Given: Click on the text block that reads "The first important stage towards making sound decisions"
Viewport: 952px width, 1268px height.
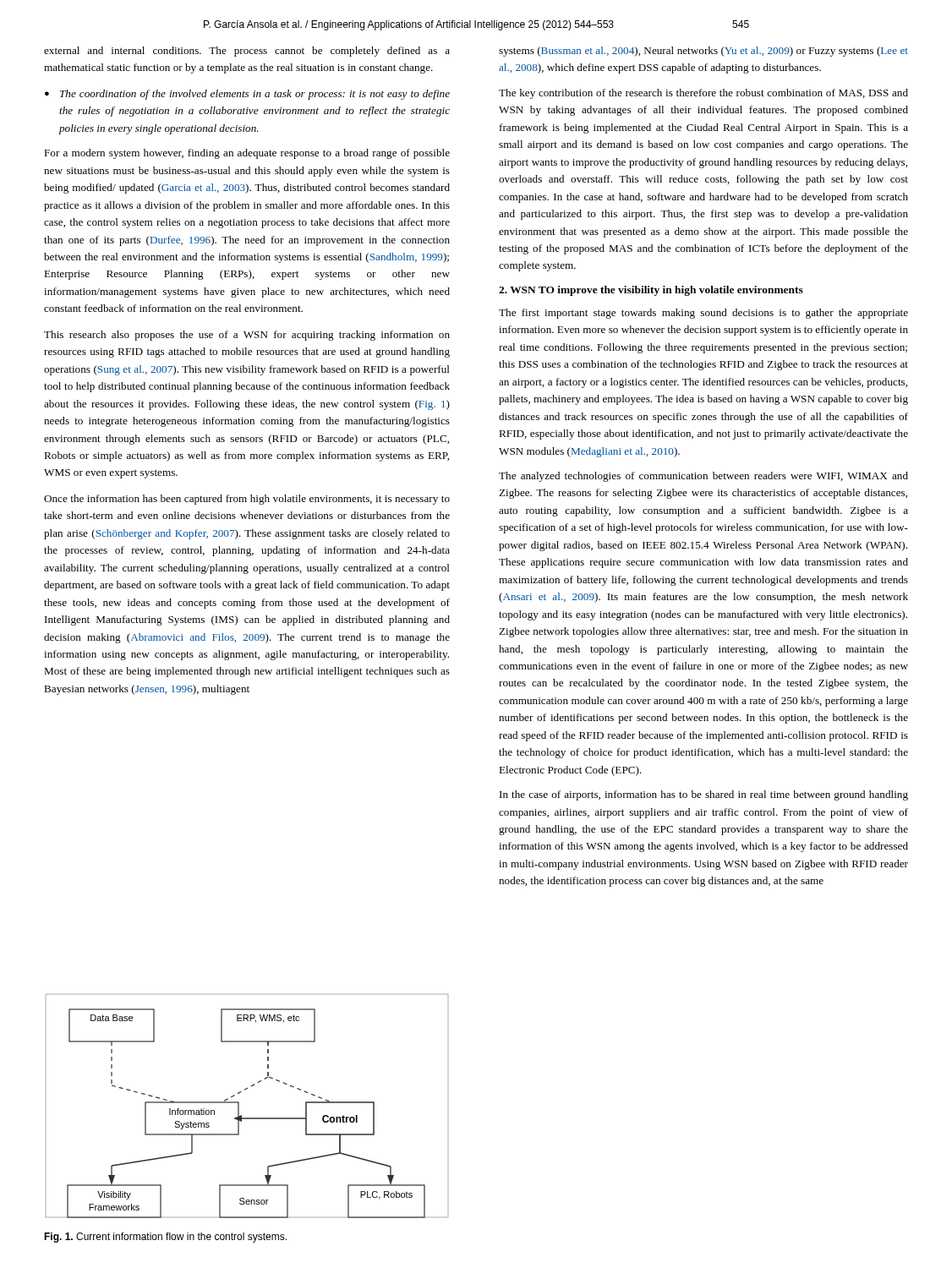Looking at the screenshot, I should [x=703, y=597].
